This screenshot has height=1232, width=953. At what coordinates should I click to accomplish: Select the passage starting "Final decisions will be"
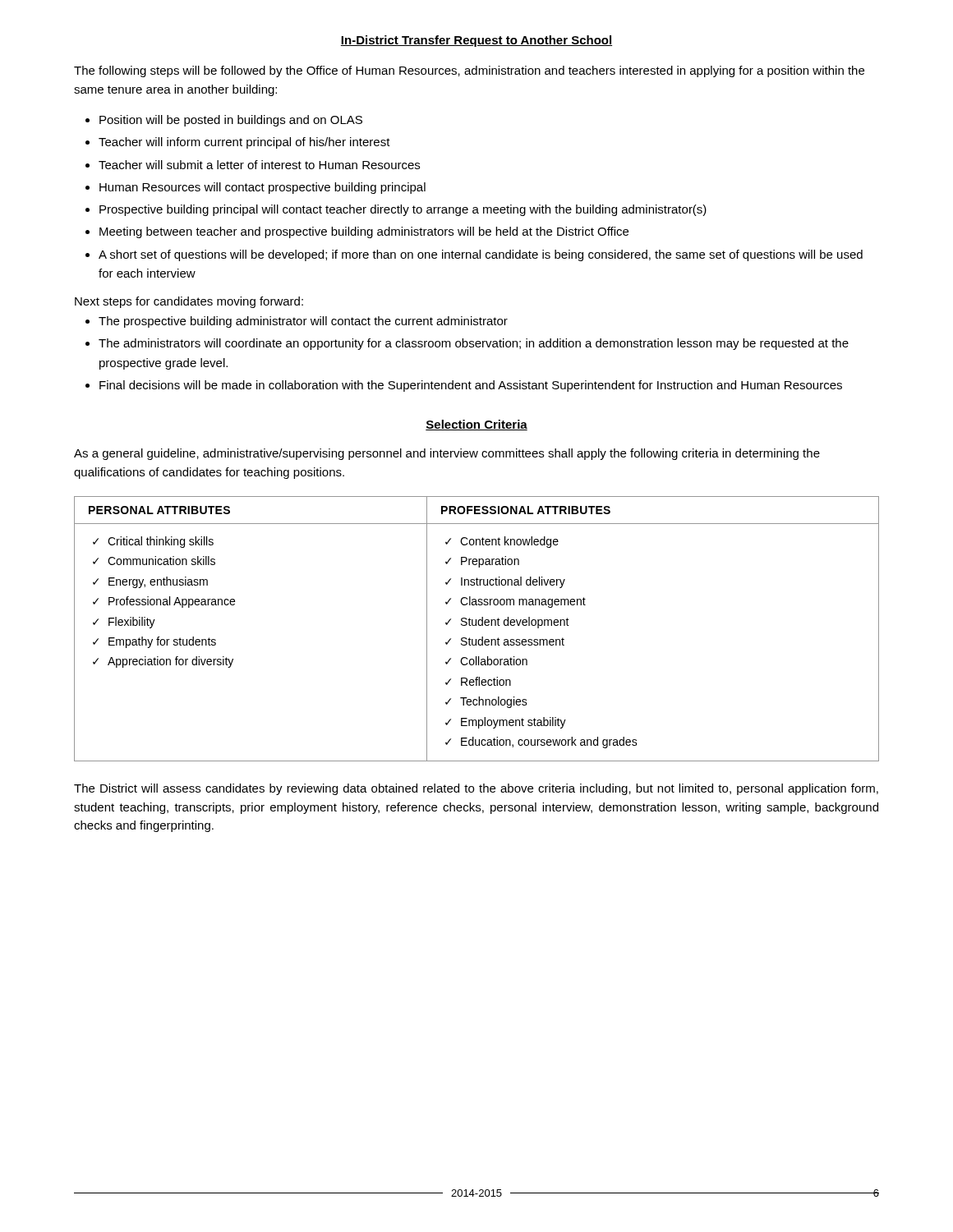pos(471,385)
